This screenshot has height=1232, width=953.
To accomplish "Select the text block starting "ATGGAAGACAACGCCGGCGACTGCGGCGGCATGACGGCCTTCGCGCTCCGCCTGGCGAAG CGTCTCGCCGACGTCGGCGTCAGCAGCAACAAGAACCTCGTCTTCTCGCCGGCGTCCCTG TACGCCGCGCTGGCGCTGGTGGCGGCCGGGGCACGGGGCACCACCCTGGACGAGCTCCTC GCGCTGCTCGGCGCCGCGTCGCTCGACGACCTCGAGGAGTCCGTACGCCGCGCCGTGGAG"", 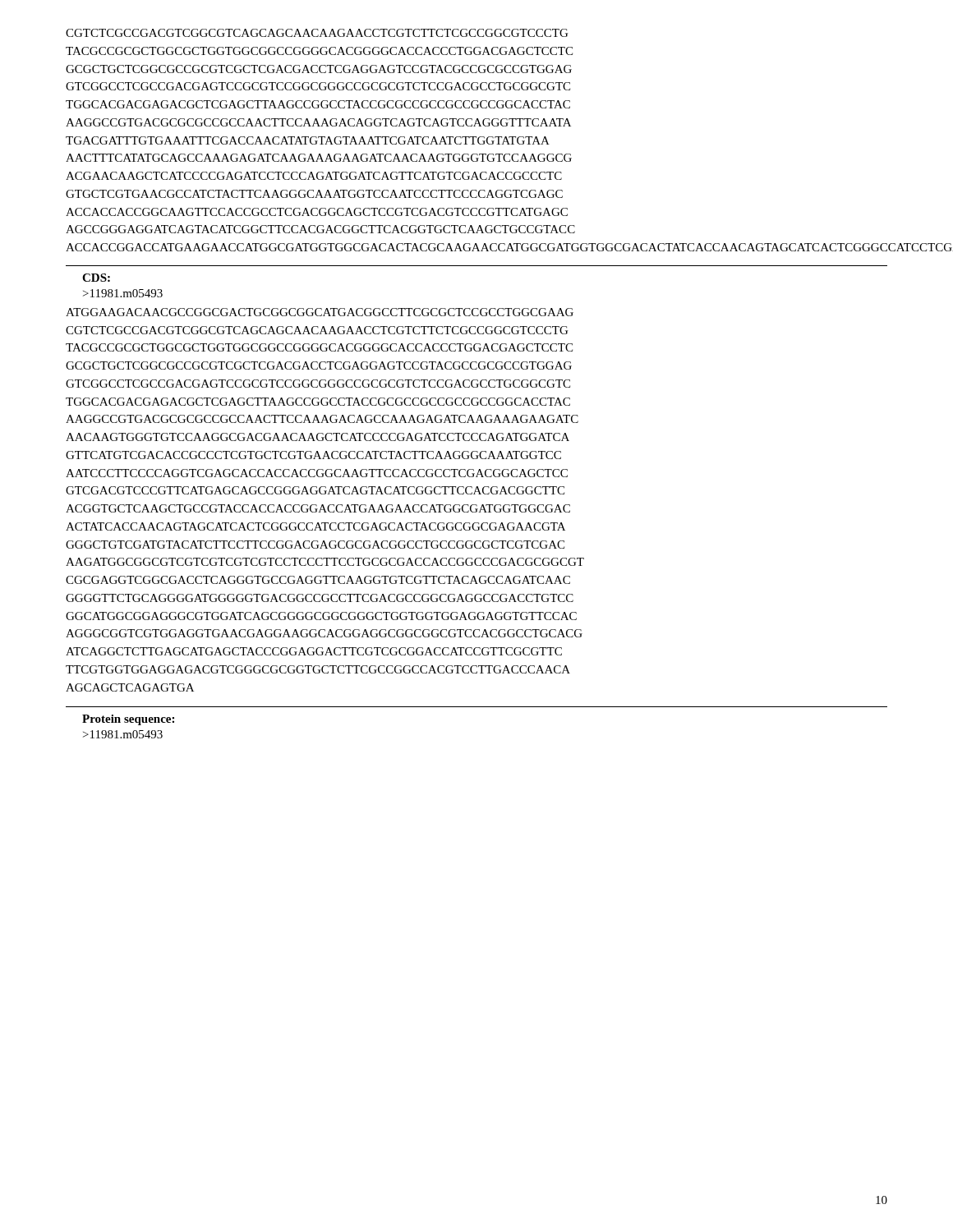I will [x=325, y=499].
